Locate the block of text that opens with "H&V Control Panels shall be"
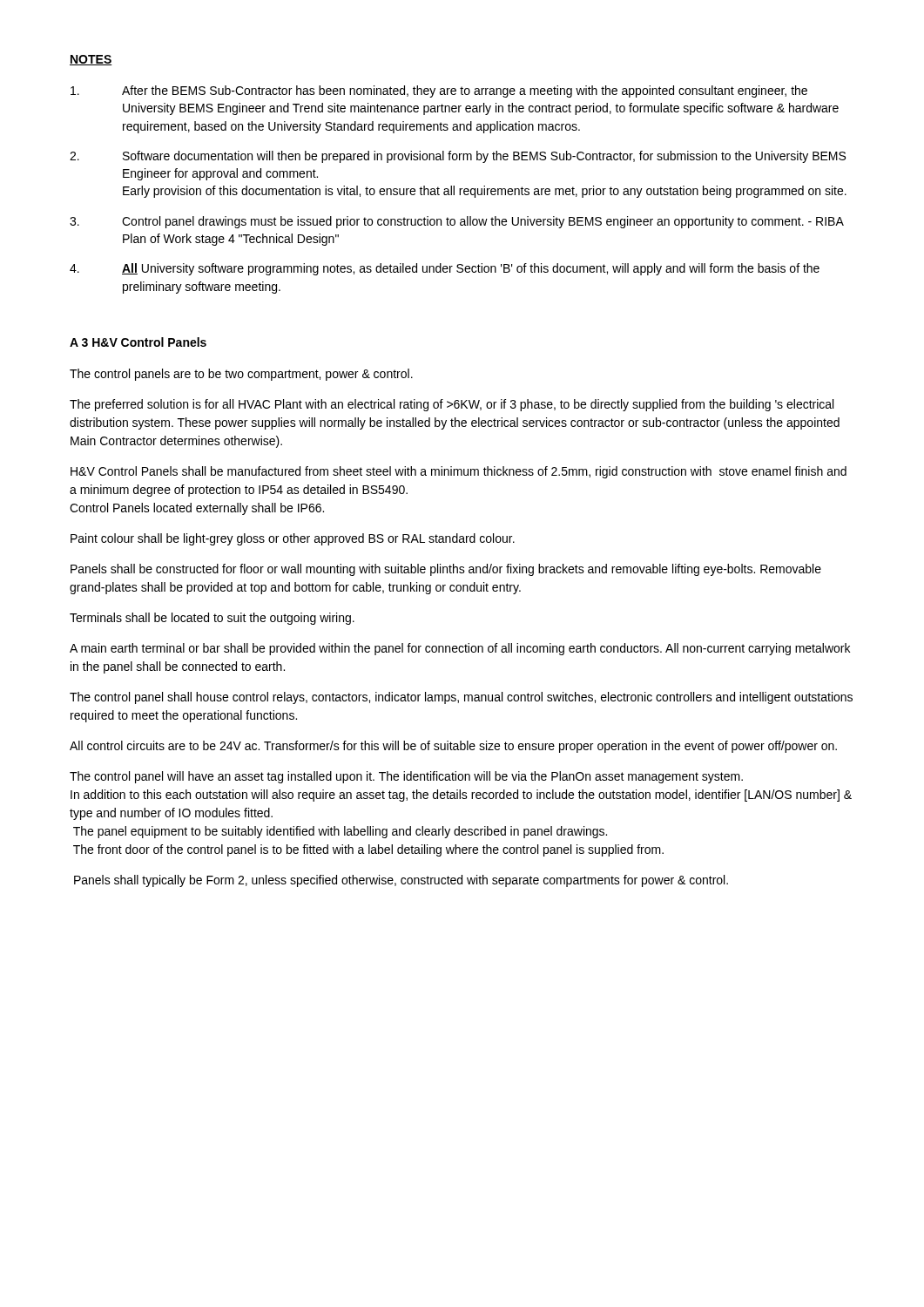The height and width of the screenshot is (1307, 924). coord(459,472)
